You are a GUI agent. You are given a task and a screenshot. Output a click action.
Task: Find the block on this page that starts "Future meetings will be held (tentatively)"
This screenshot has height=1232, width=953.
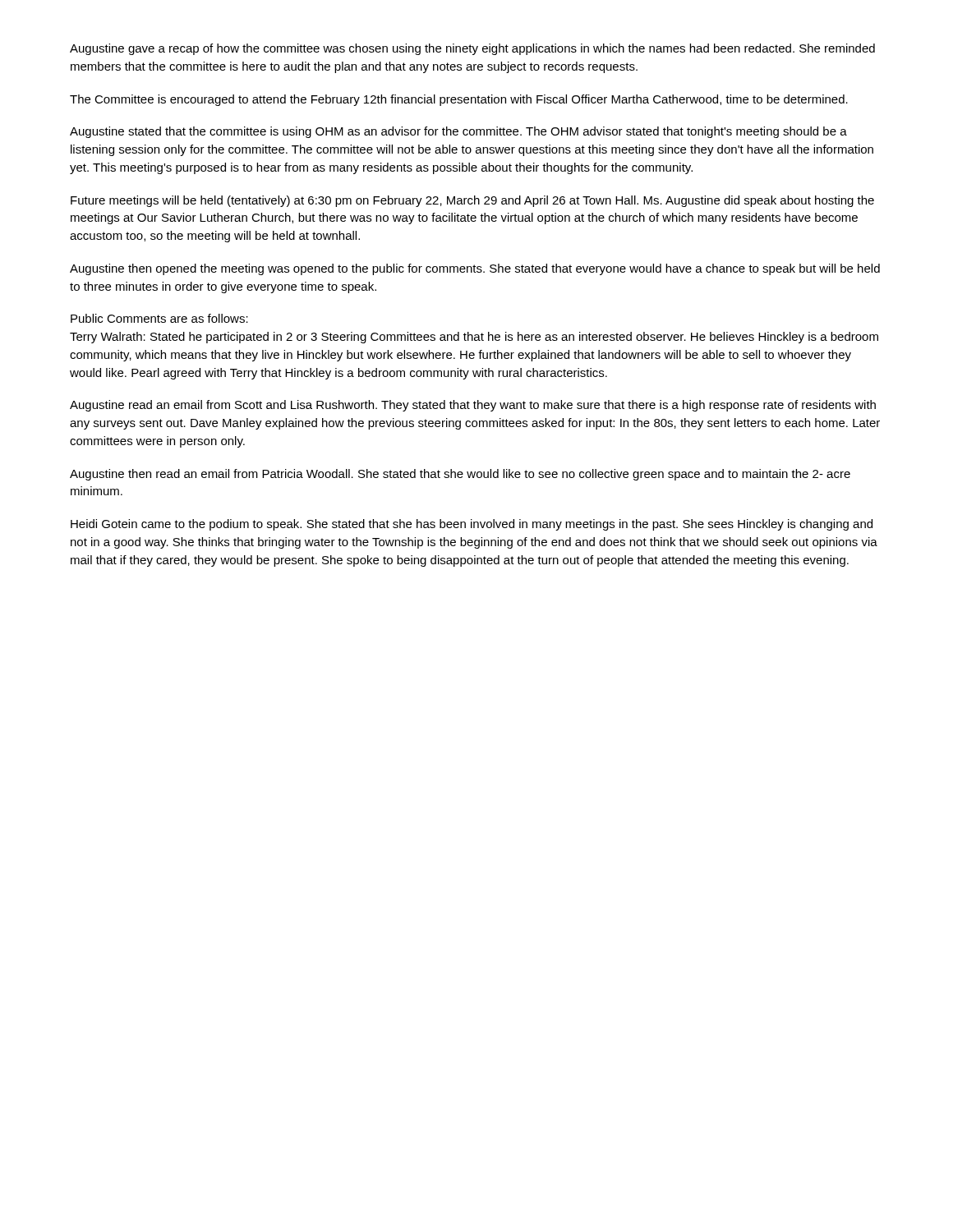point(472,217)
